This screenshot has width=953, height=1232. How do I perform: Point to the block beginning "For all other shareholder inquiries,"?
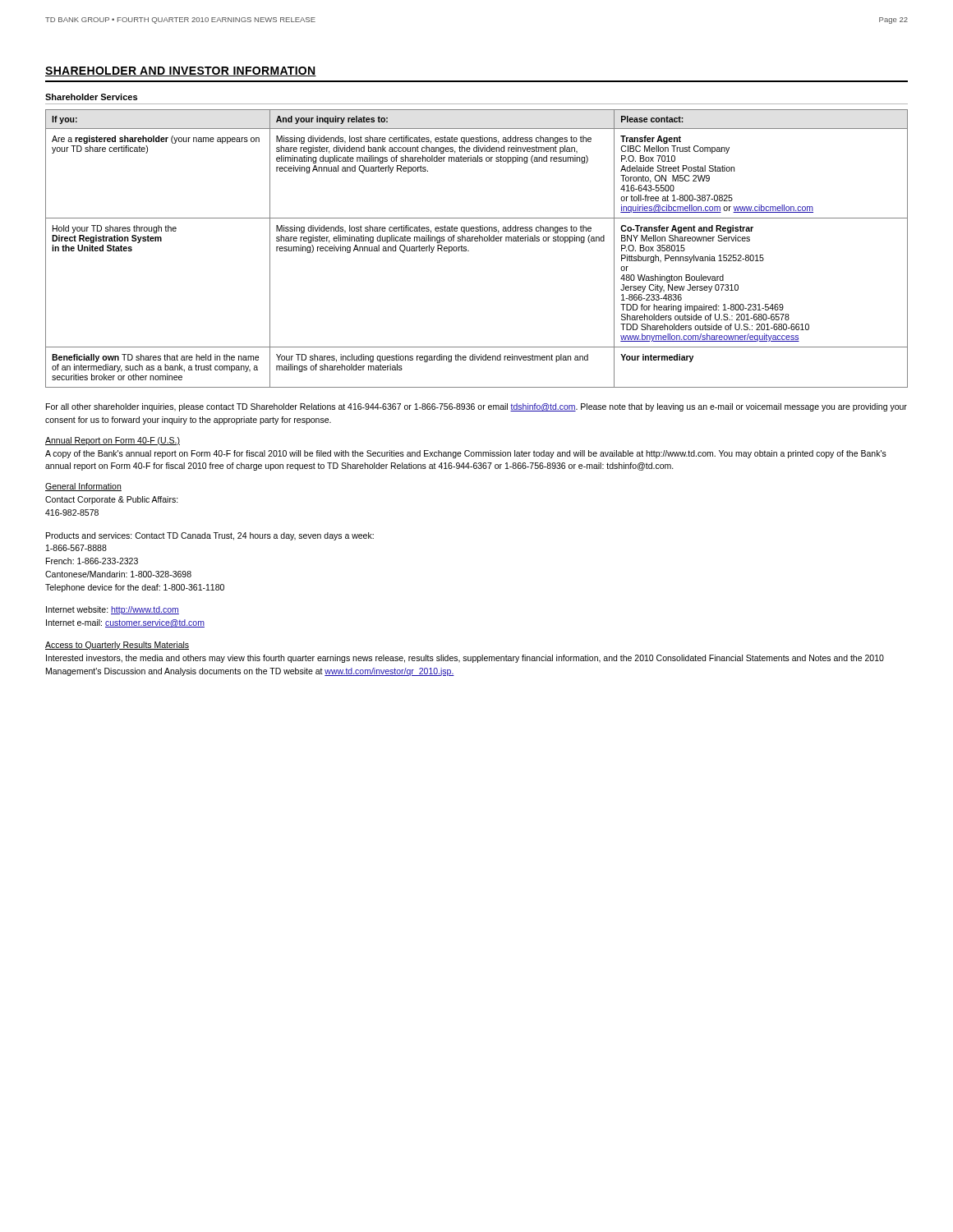[476, 413]
